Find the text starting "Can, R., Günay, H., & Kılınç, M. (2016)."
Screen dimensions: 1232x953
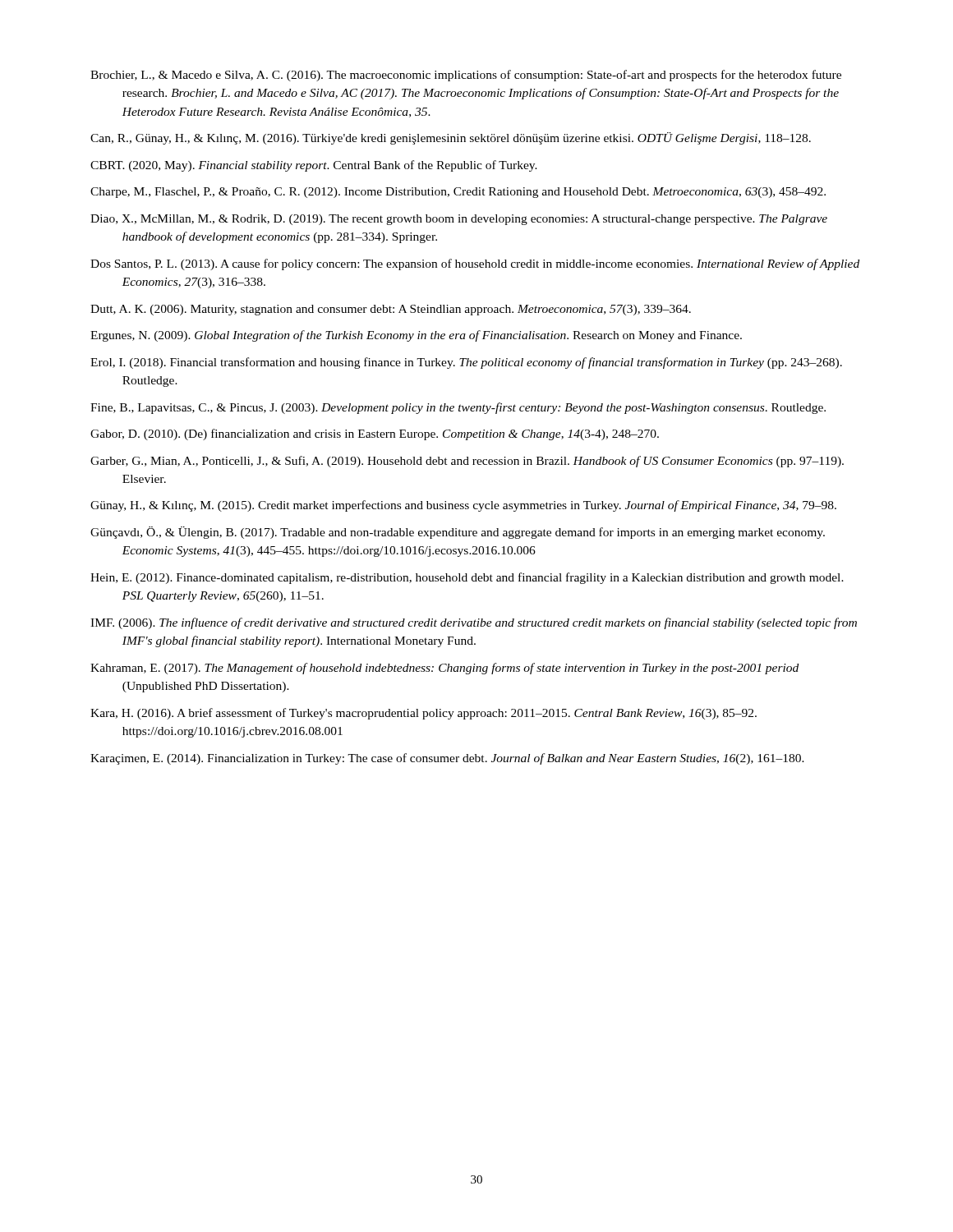[x=451, y=138]
